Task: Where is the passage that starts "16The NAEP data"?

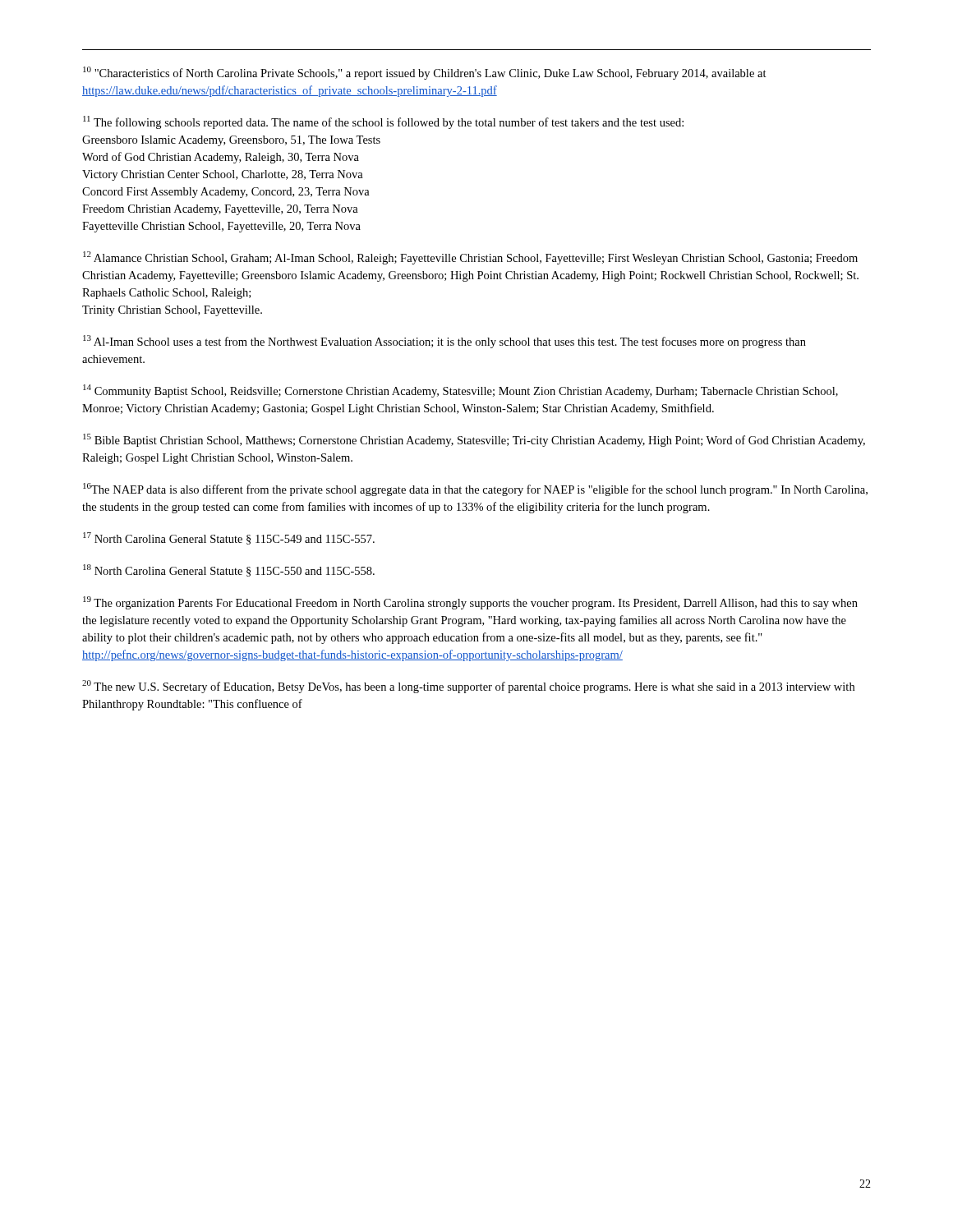Action: pos(475,498)
